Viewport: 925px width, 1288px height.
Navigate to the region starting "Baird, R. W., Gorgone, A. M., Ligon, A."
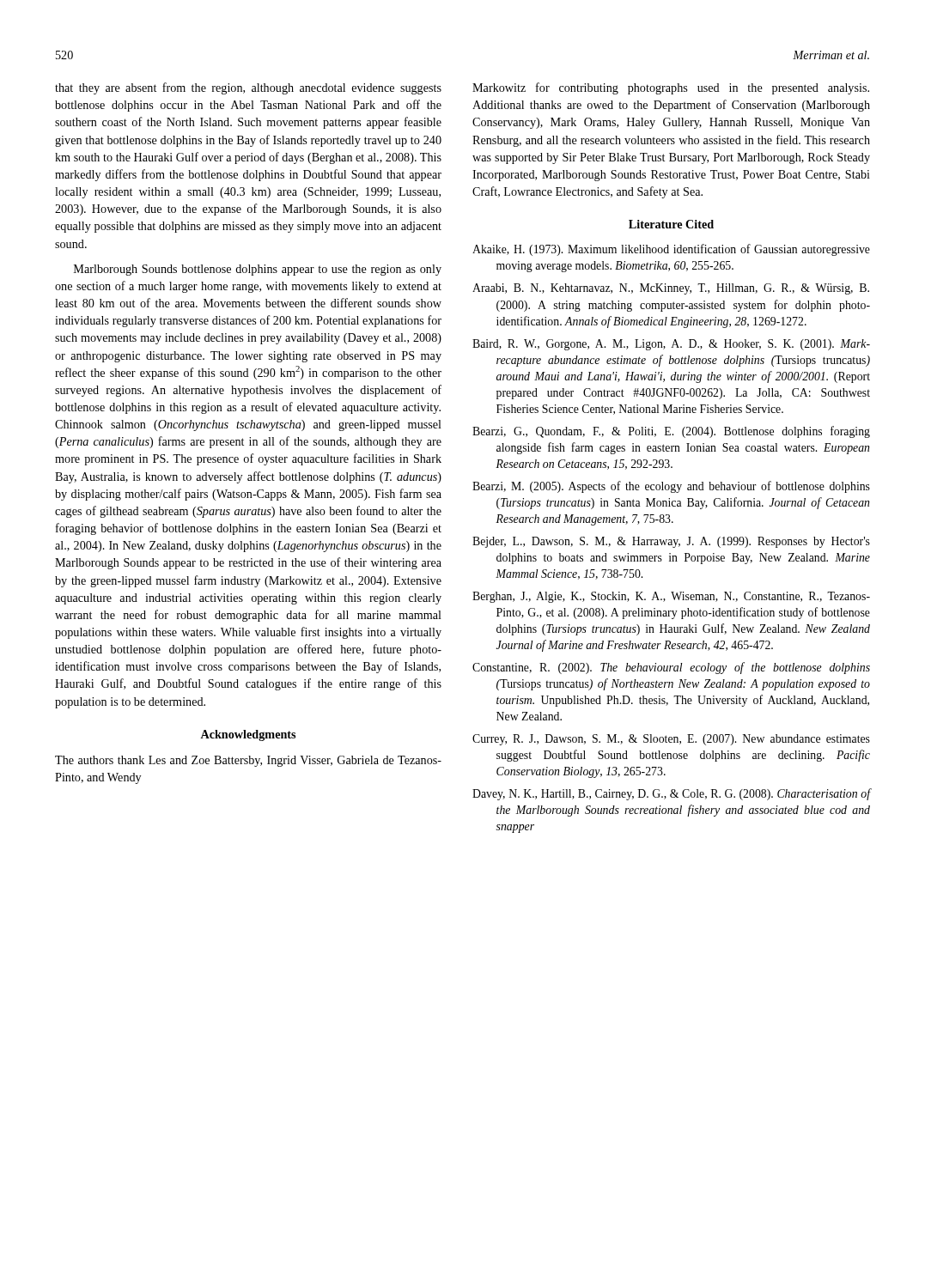click(x=671, y=376)
